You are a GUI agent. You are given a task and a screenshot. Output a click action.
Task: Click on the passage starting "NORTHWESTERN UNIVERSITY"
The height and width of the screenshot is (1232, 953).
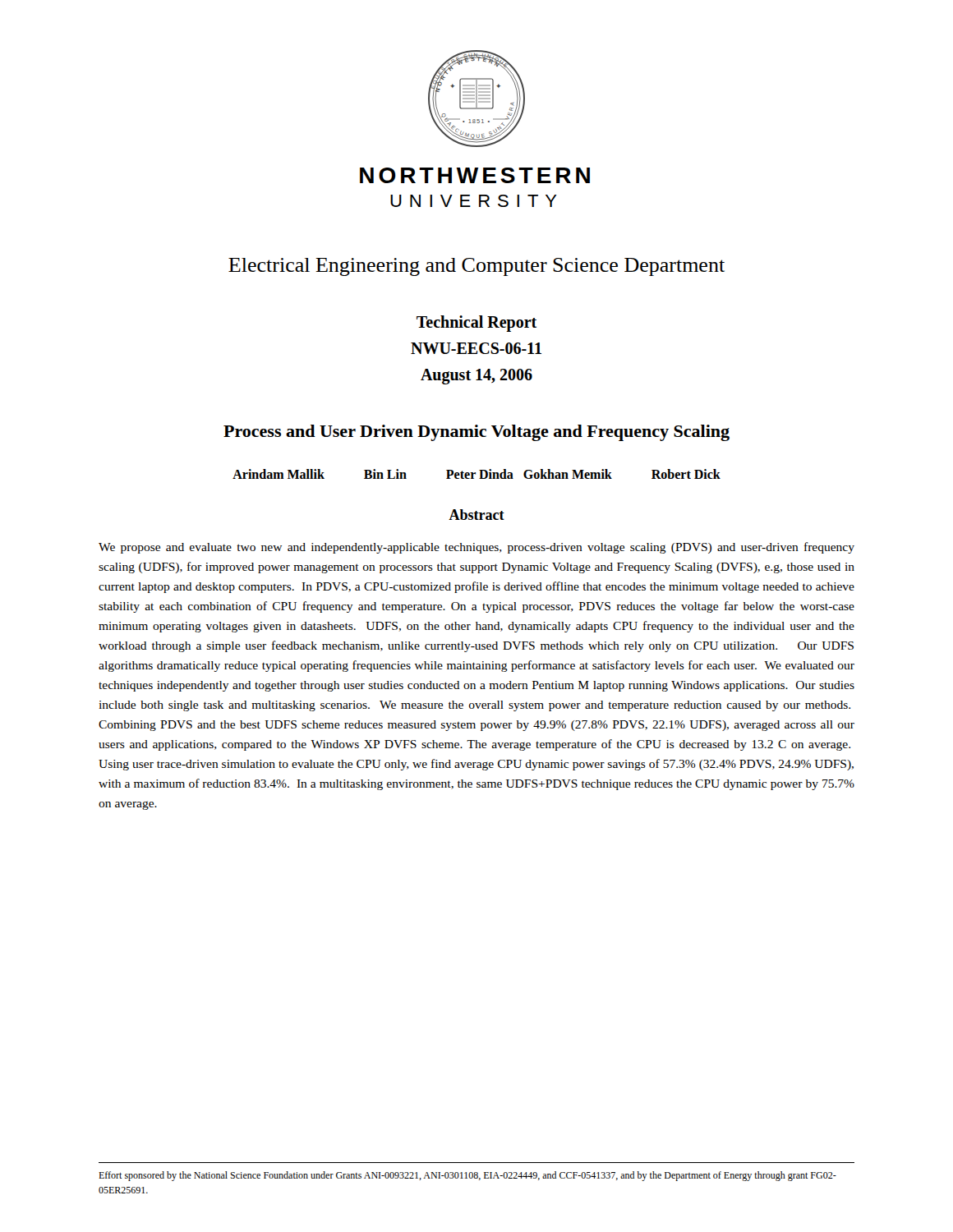point(476,187)
